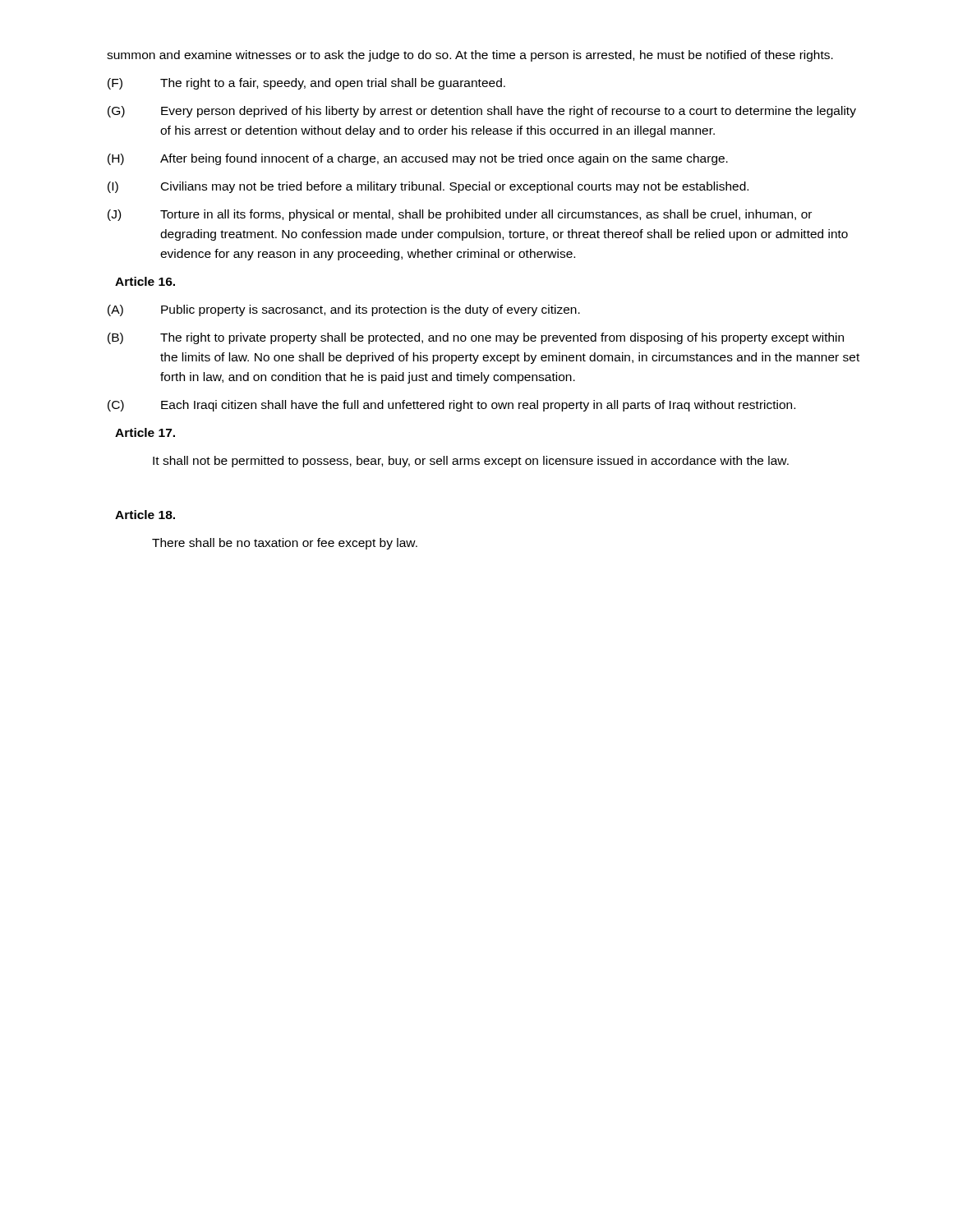This screenshot has width=953, height=1232.
Task: Navigate to the block starting "(G) Every person deprived of his"
Action: tap(485, 121)
